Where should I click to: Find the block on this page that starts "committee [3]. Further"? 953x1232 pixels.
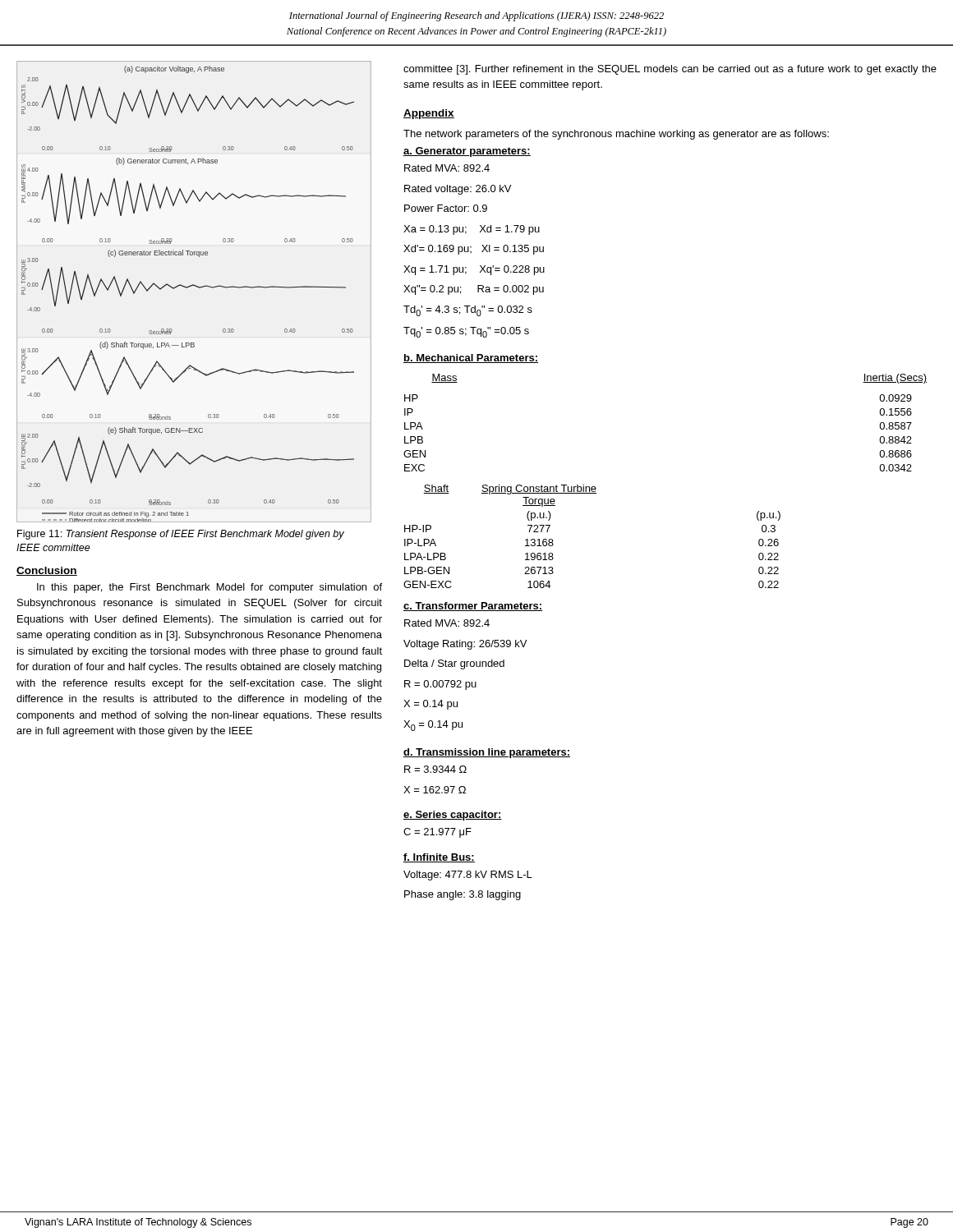(x=670, y=76)
